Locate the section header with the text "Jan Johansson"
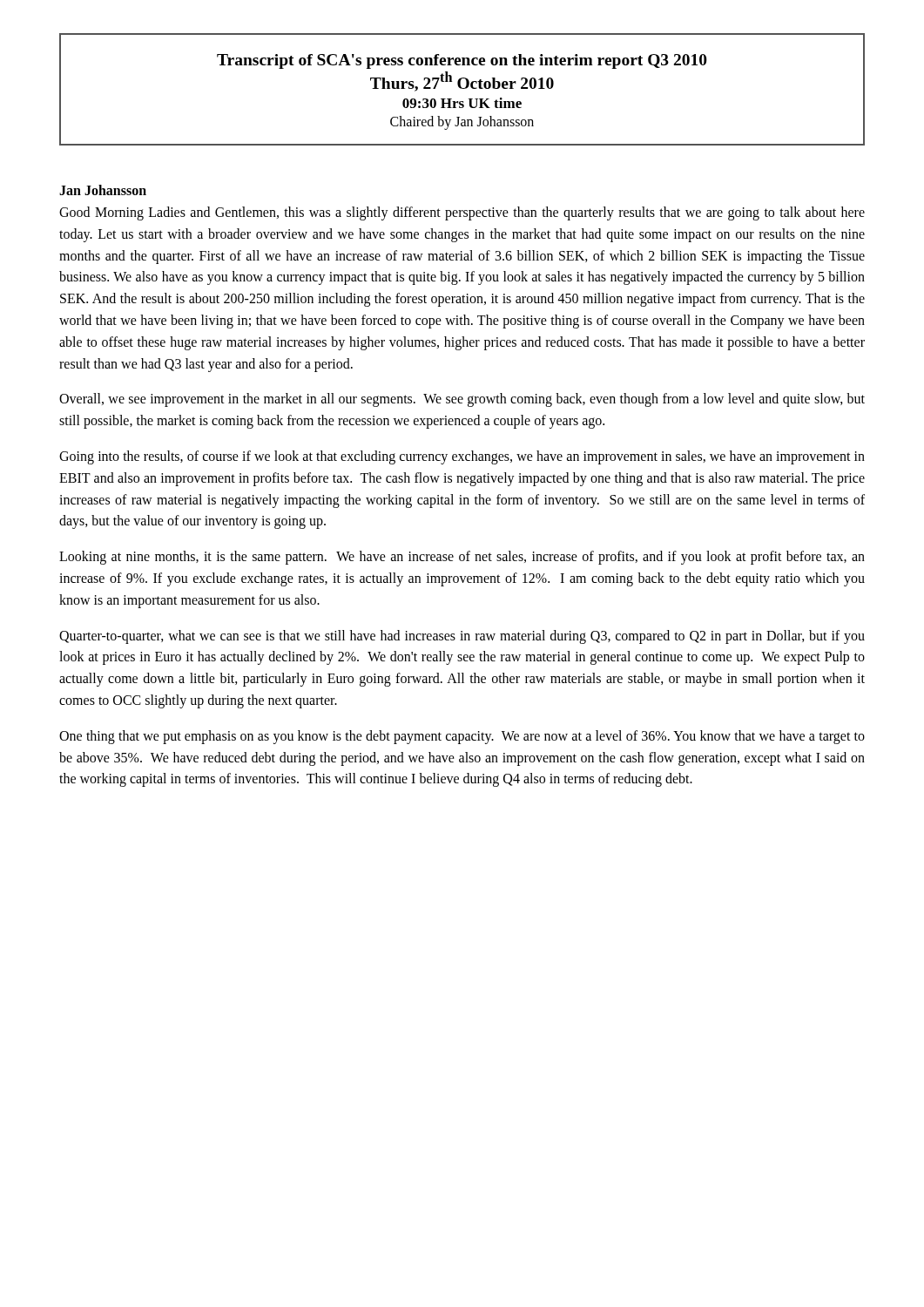The height and width of the screenshot is (1307, 924). tap(103, 190)
